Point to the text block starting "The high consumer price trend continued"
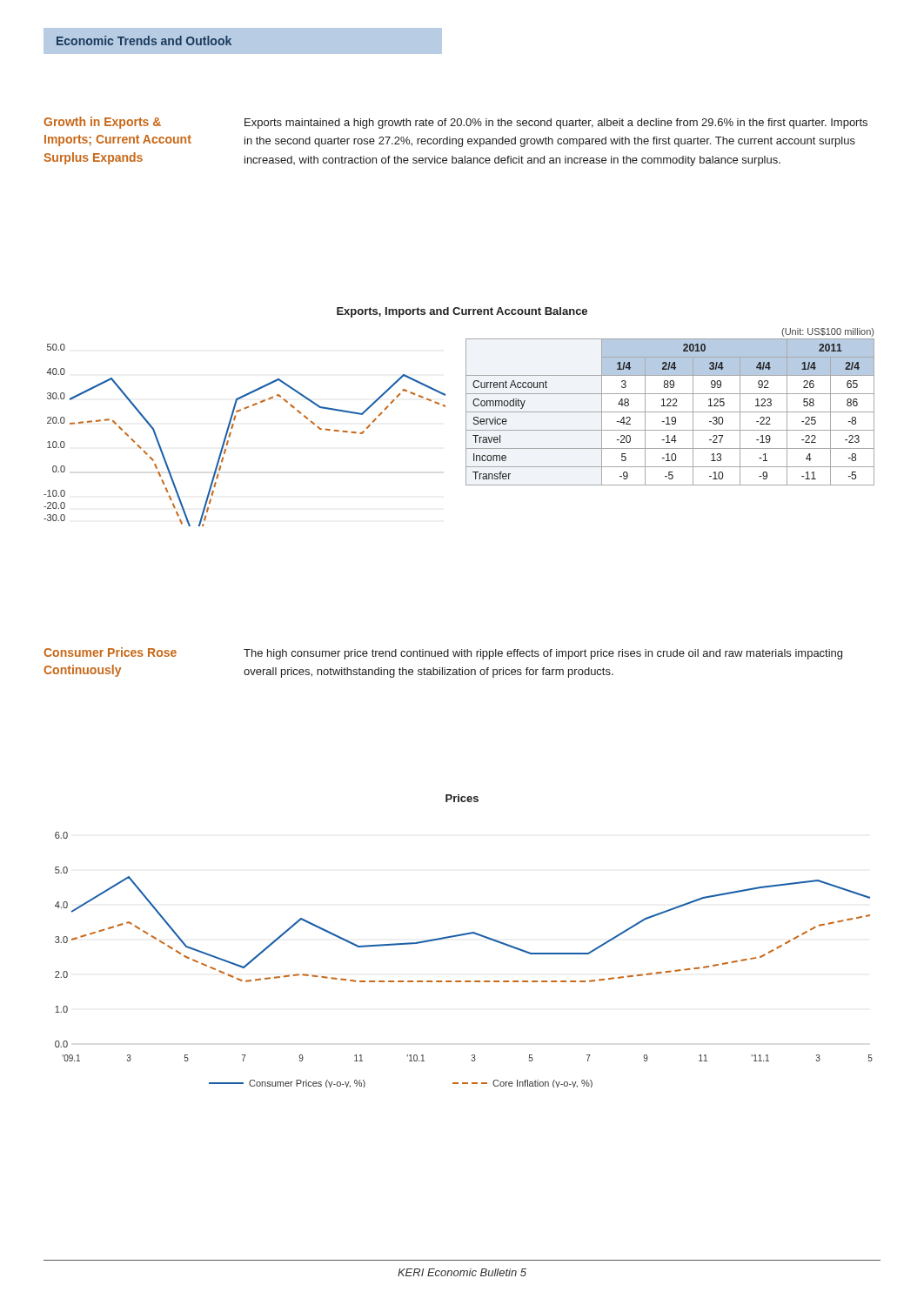This screenshot has width=924, height=1305. point(543,662)
